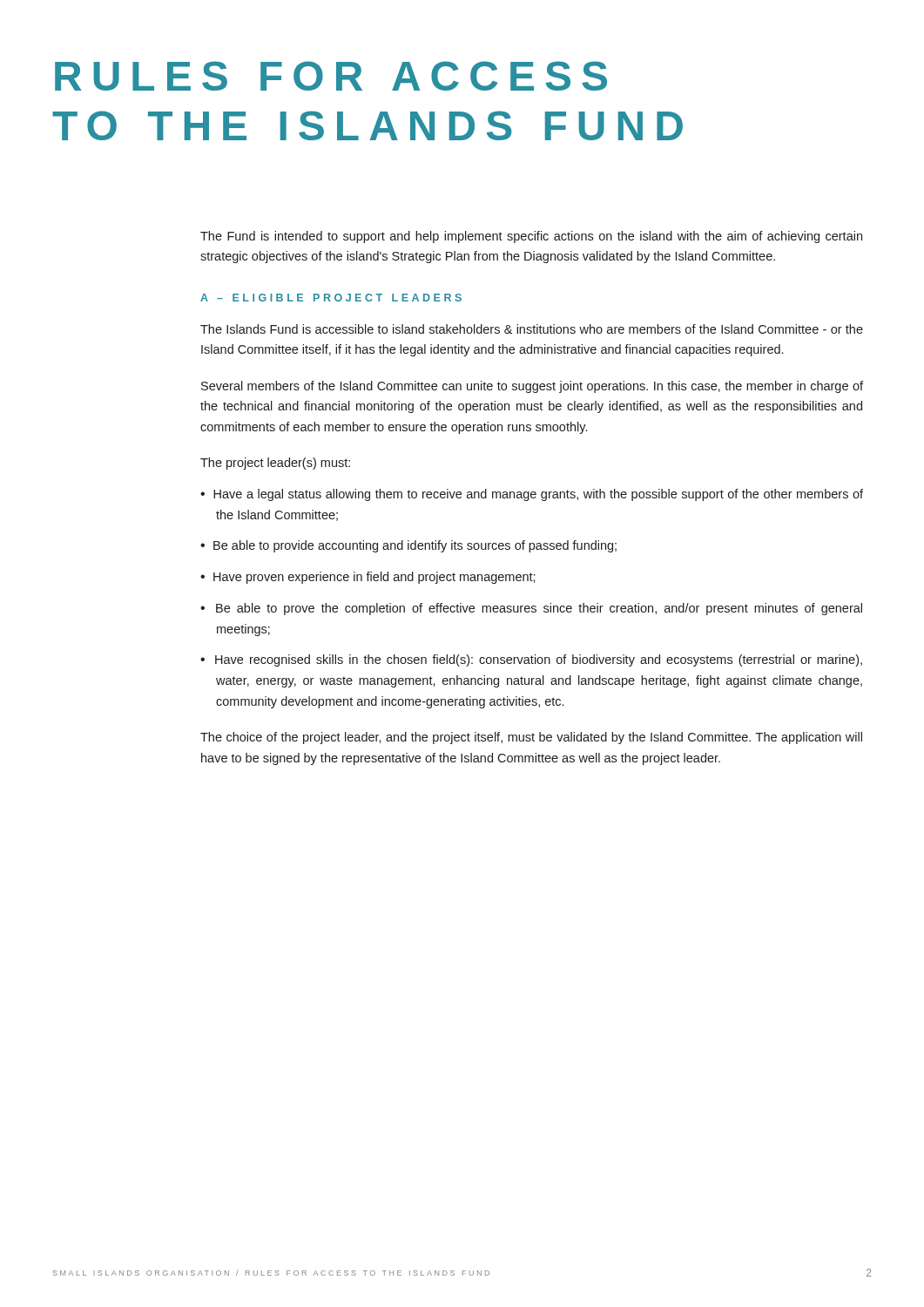Viewport: 924px width, 1307px height.
Task: Select the element starting "Have recognised skills in the chosen field(s):"
Action: pyautogui.click(x=539, y=681)
